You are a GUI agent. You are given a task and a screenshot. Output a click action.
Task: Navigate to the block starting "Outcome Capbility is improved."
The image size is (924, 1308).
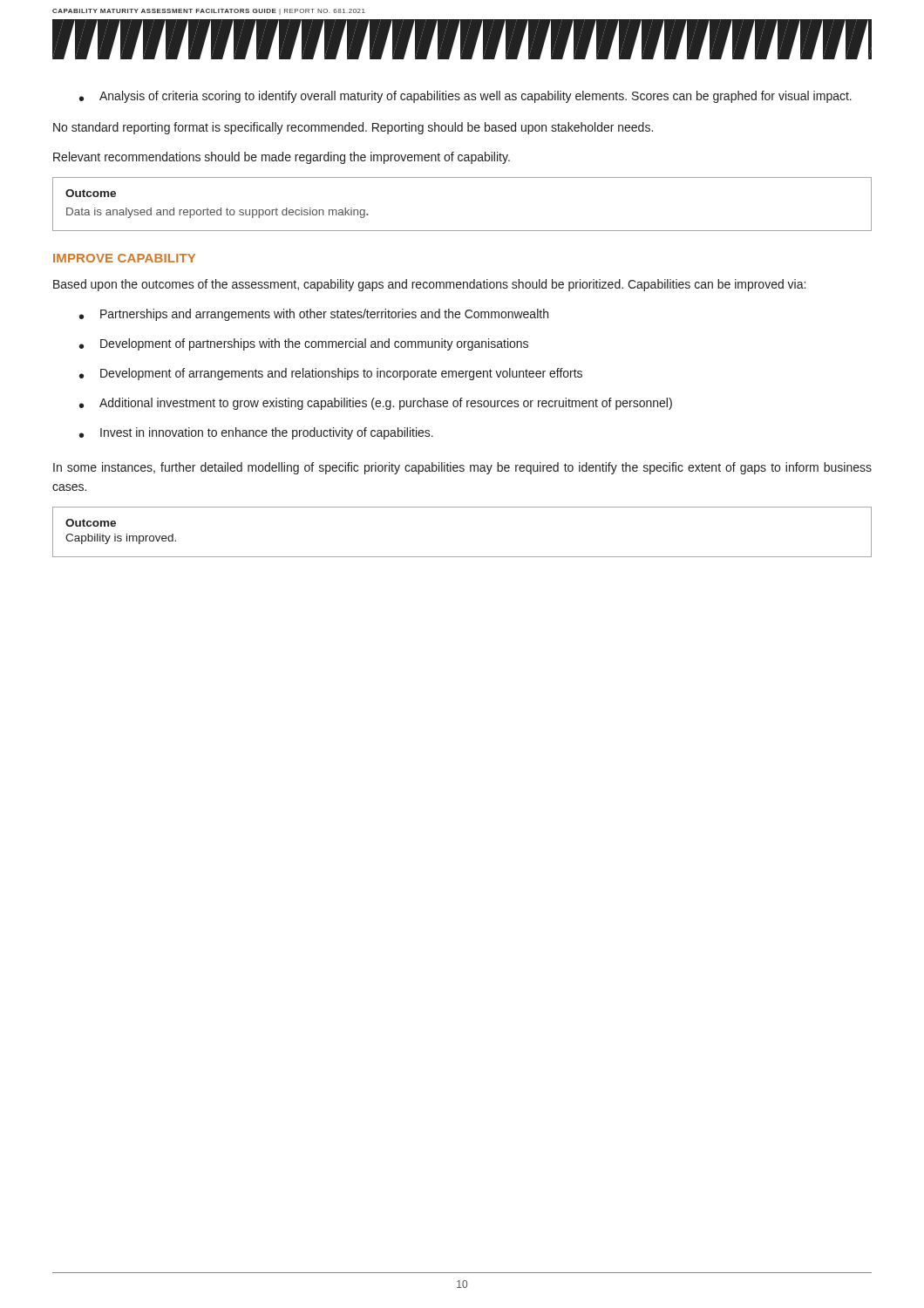91,523
